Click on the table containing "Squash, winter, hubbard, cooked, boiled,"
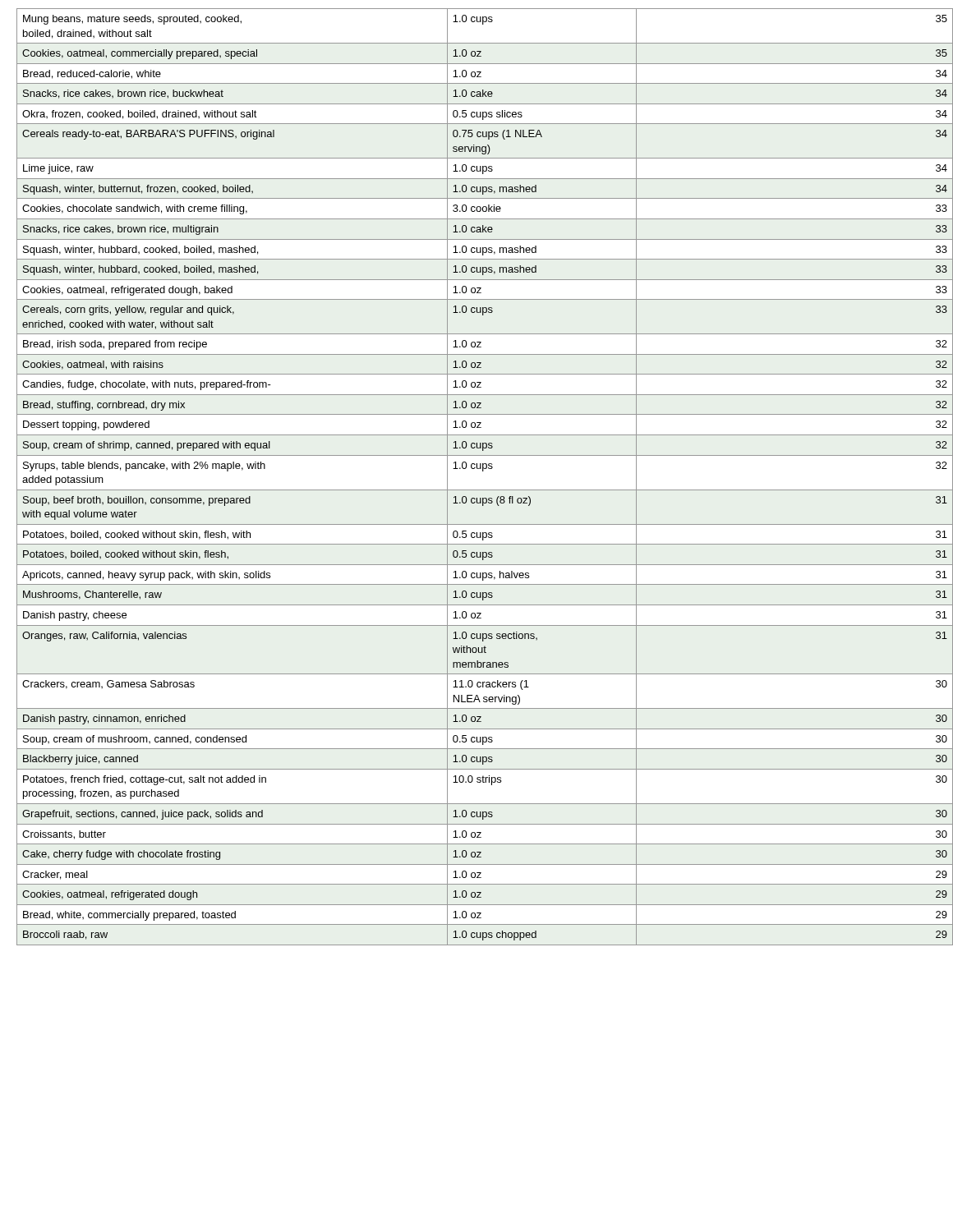The height and width of the screenshot is (1232, 953). pyautogui.click(x=476, y=477)
